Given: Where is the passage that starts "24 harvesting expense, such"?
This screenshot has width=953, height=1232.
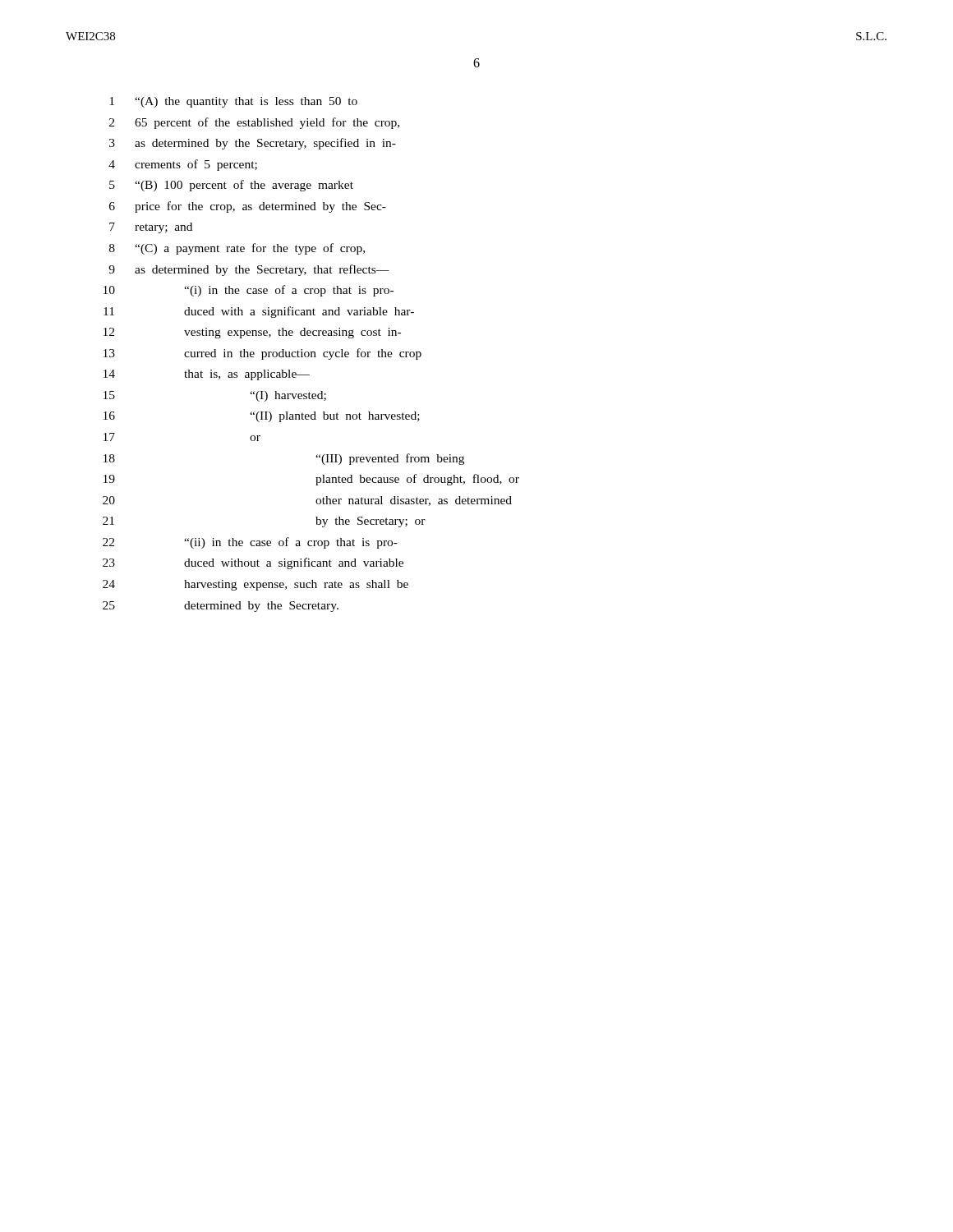Looking at the screenshot, I should tap(256, 585).
